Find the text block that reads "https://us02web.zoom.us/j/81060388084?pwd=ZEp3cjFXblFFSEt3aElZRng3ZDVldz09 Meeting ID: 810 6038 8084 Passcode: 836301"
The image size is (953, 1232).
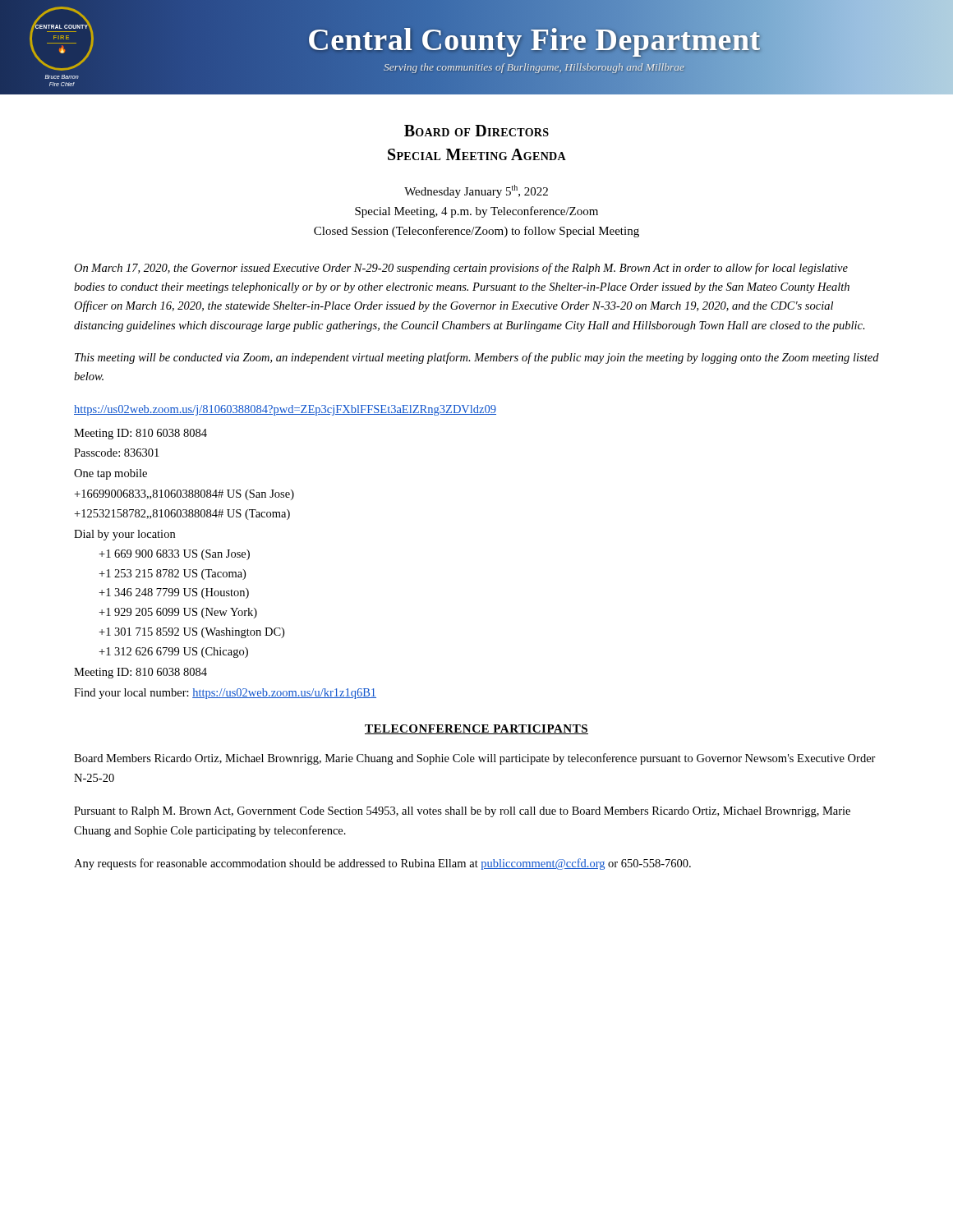coord(285,410)
